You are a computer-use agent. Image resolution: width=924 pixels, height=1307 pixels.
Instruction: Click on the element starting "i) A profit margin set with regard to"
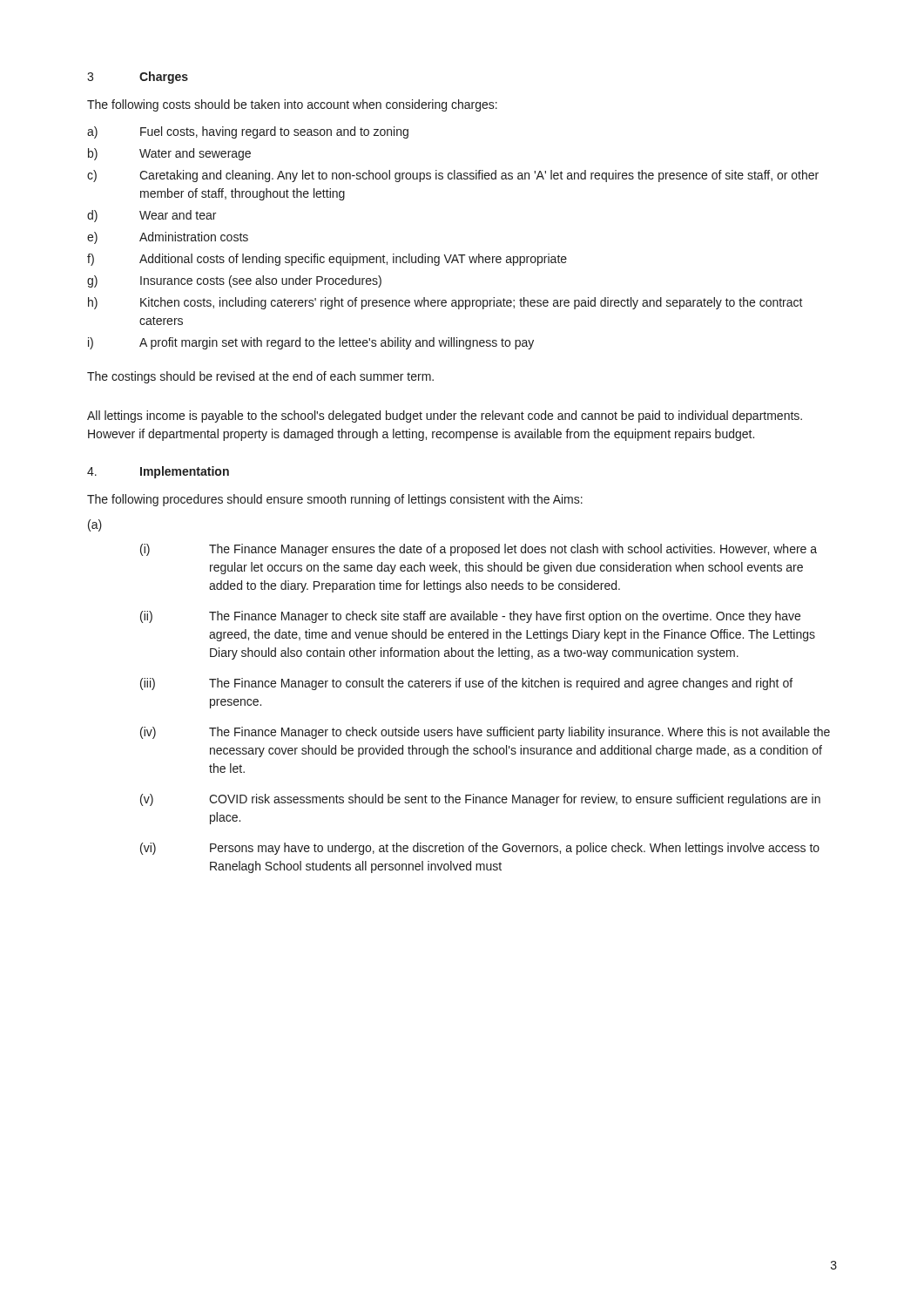coord(462,343)
